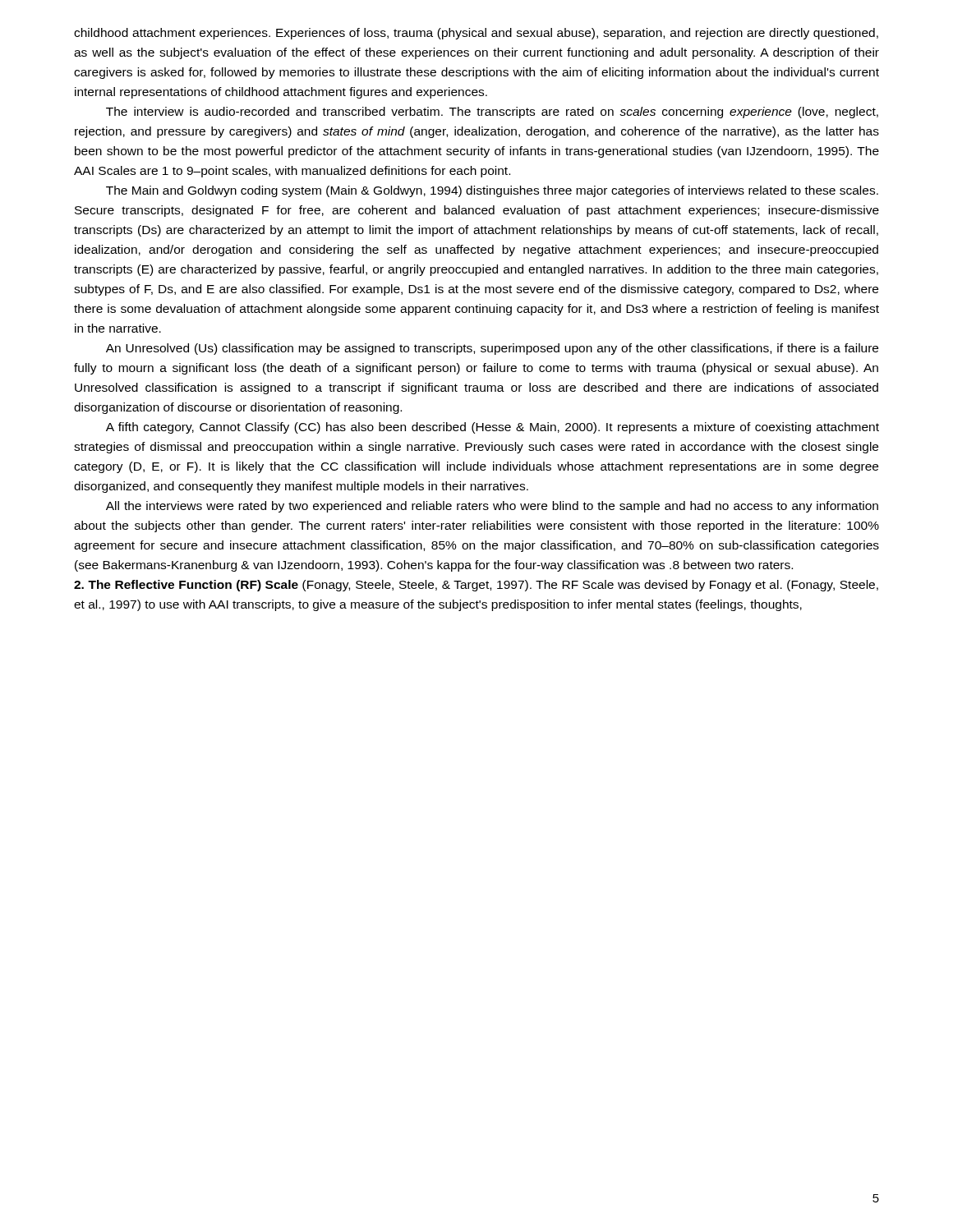953x1232 pixels.
Task: Find the region starting "The Main and Goldwyn coding system"
Action: click(476, 260)
